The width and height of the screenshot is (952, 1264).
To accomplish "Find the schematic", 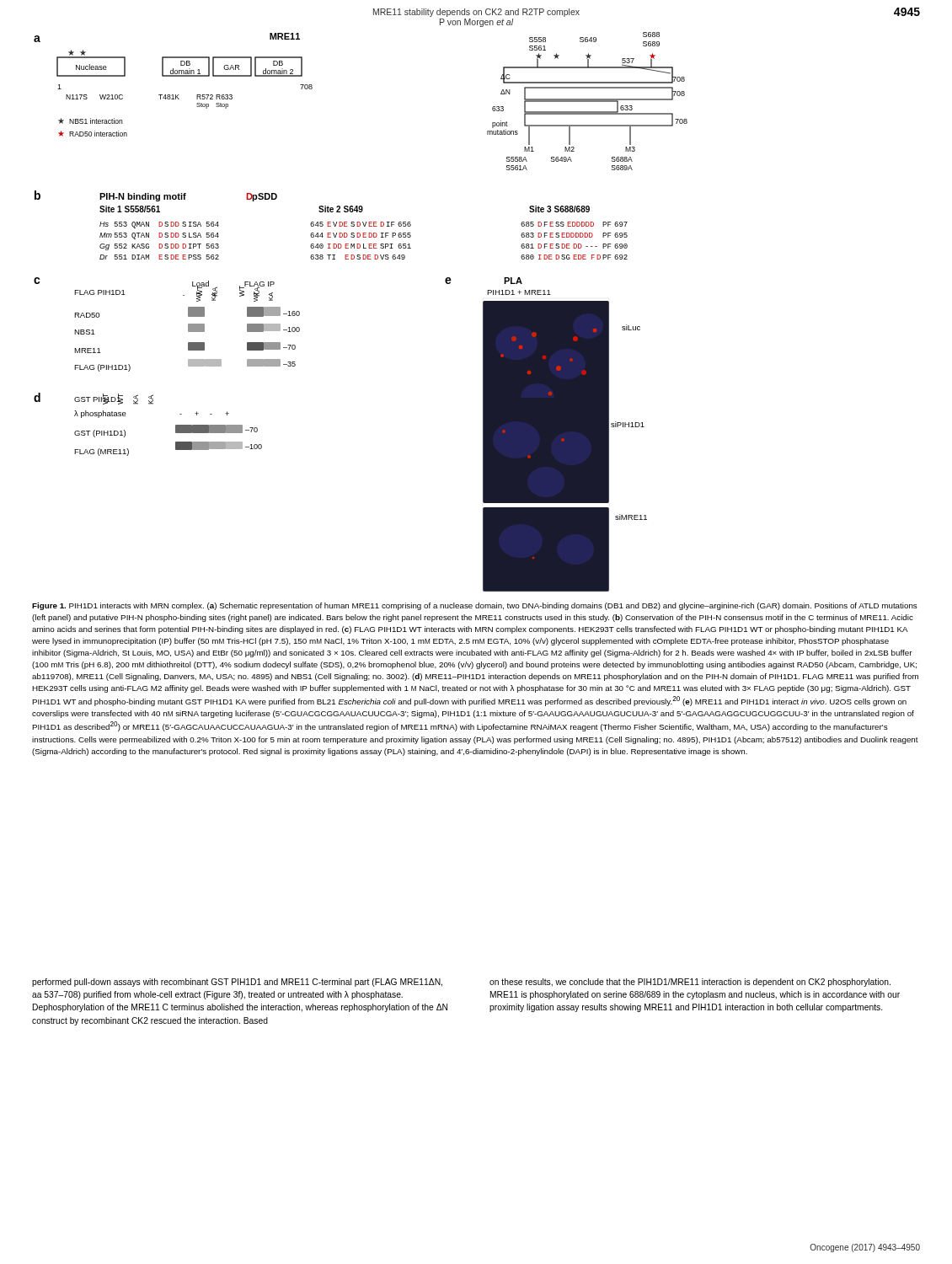I will point(476,311).
